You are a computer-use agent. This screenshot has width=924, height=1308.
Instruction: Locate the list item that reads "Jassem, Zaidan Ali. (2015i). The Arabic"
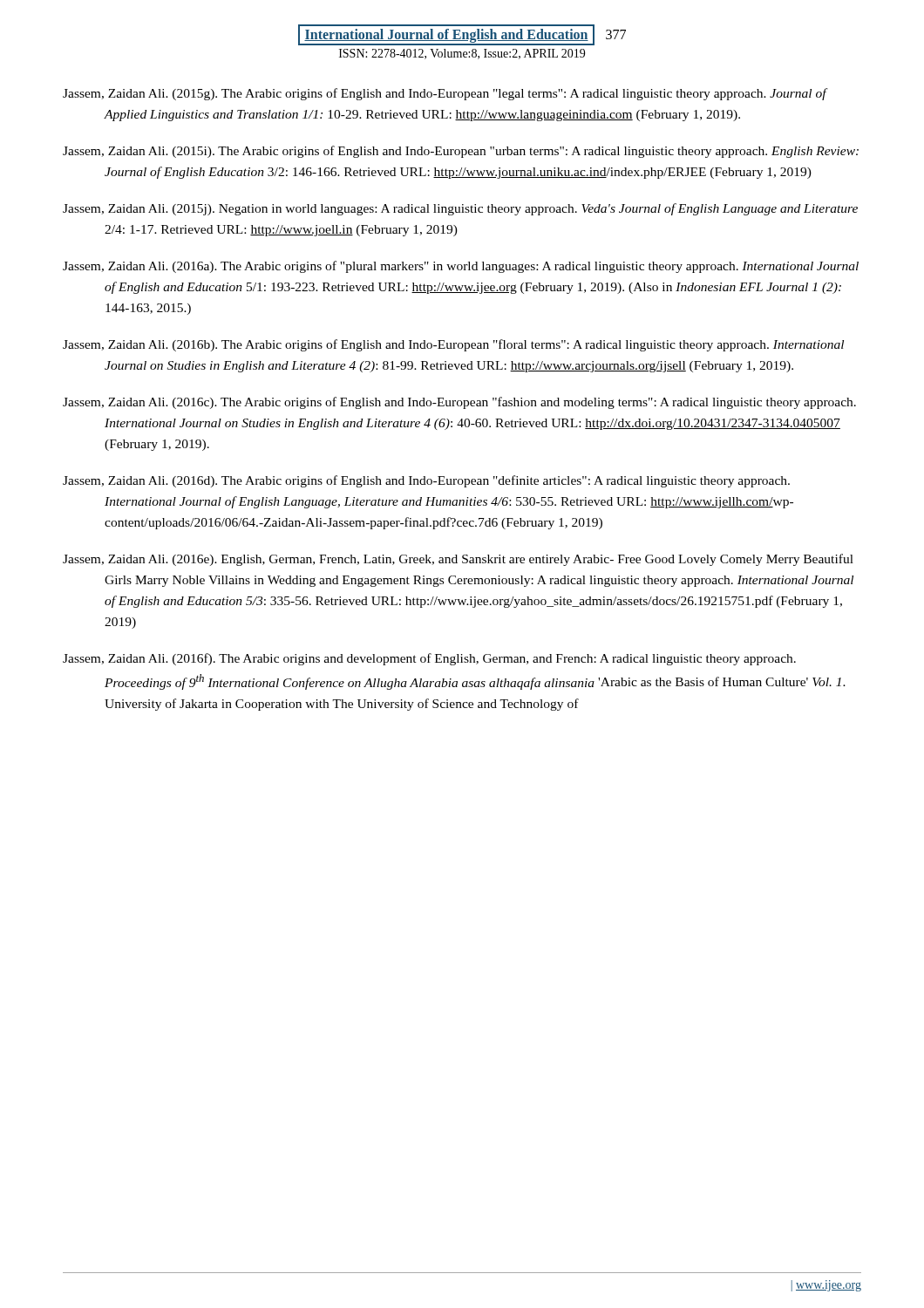coord(461,161)
